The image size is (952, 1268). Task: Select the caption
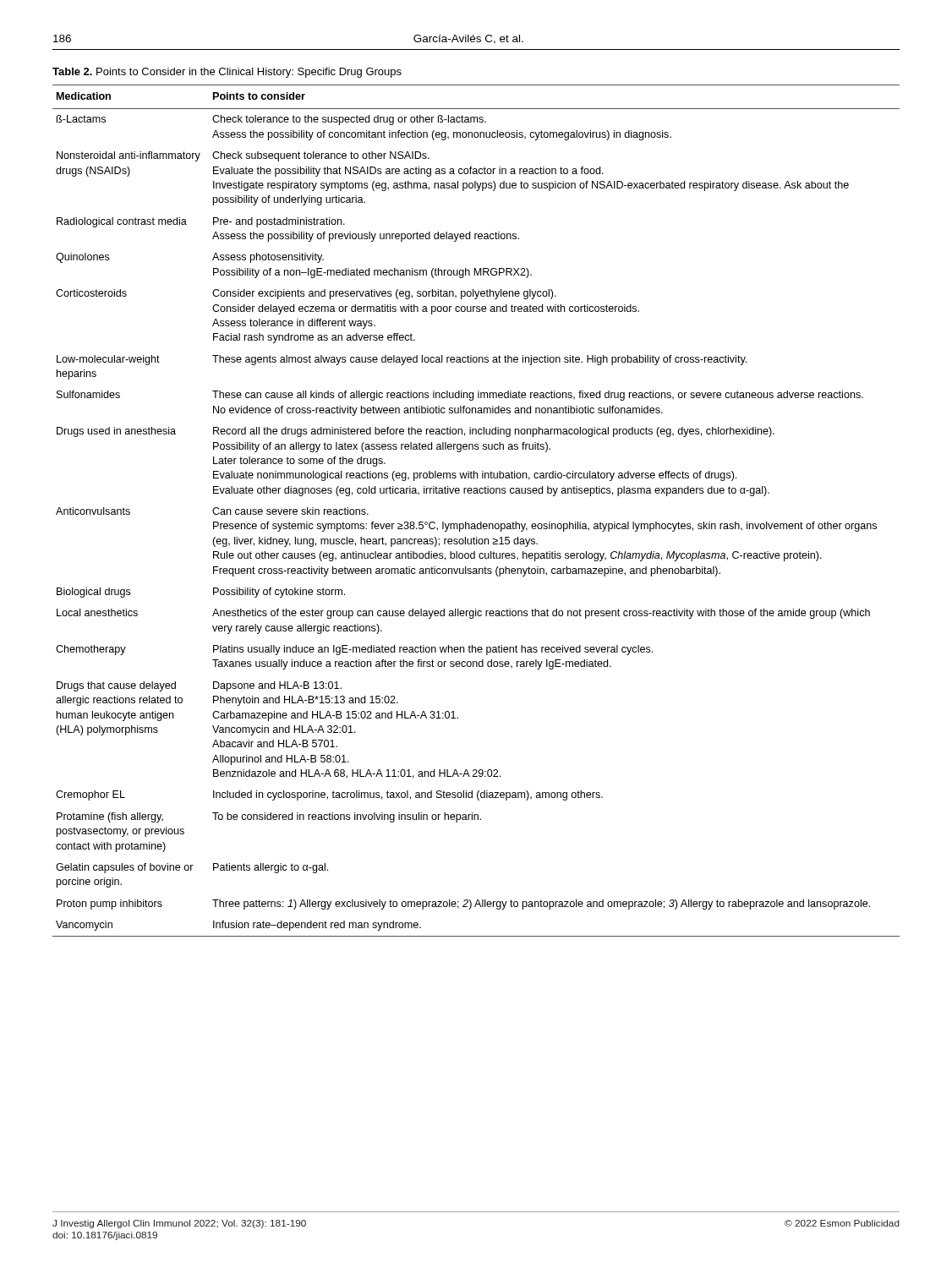click(x=227, y=71)
